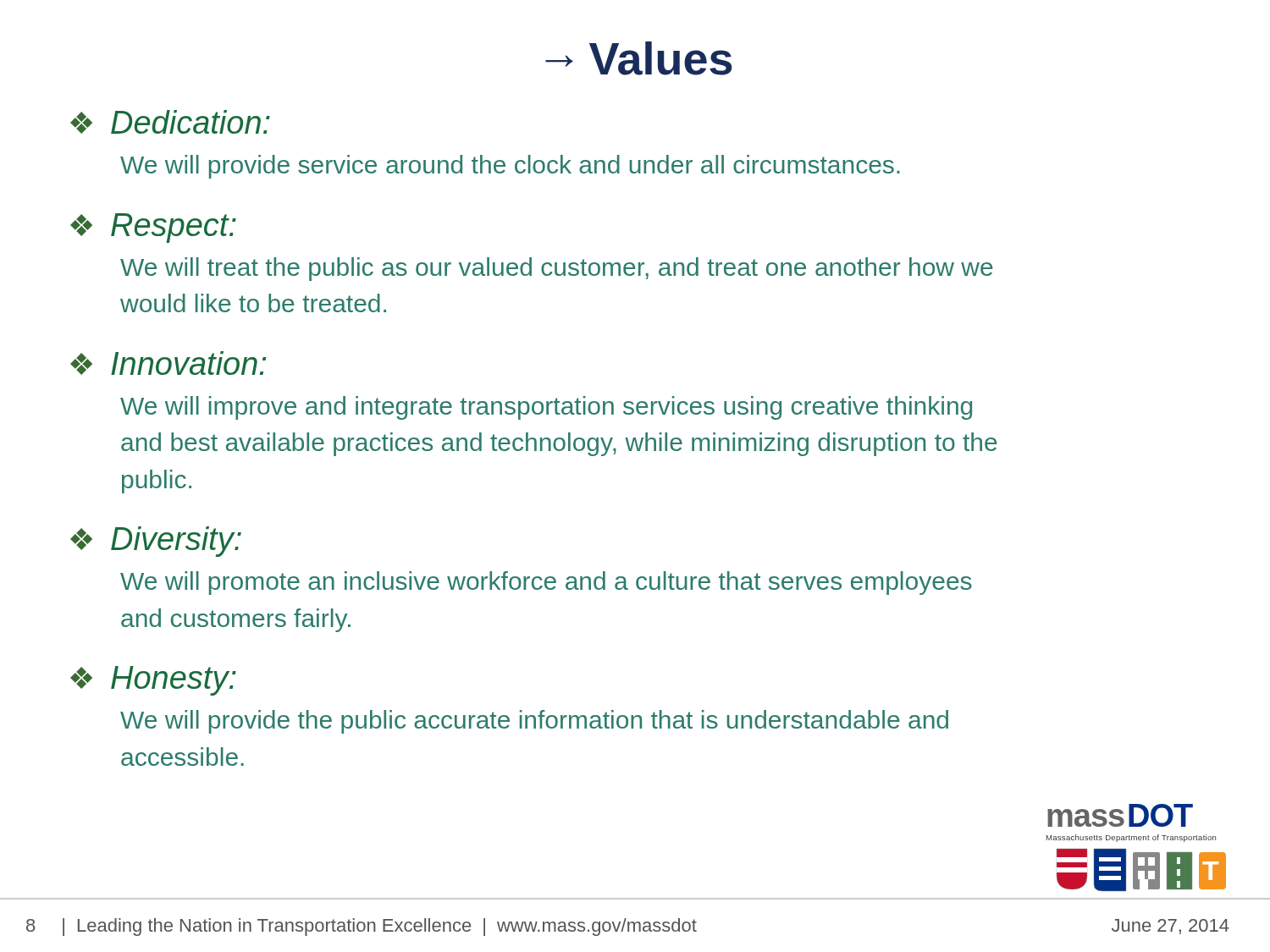1270x952 pixels.
Task: Navigate to the text block starting "❖ Respect: We will treat the public as"
Action: click(635, 264)
